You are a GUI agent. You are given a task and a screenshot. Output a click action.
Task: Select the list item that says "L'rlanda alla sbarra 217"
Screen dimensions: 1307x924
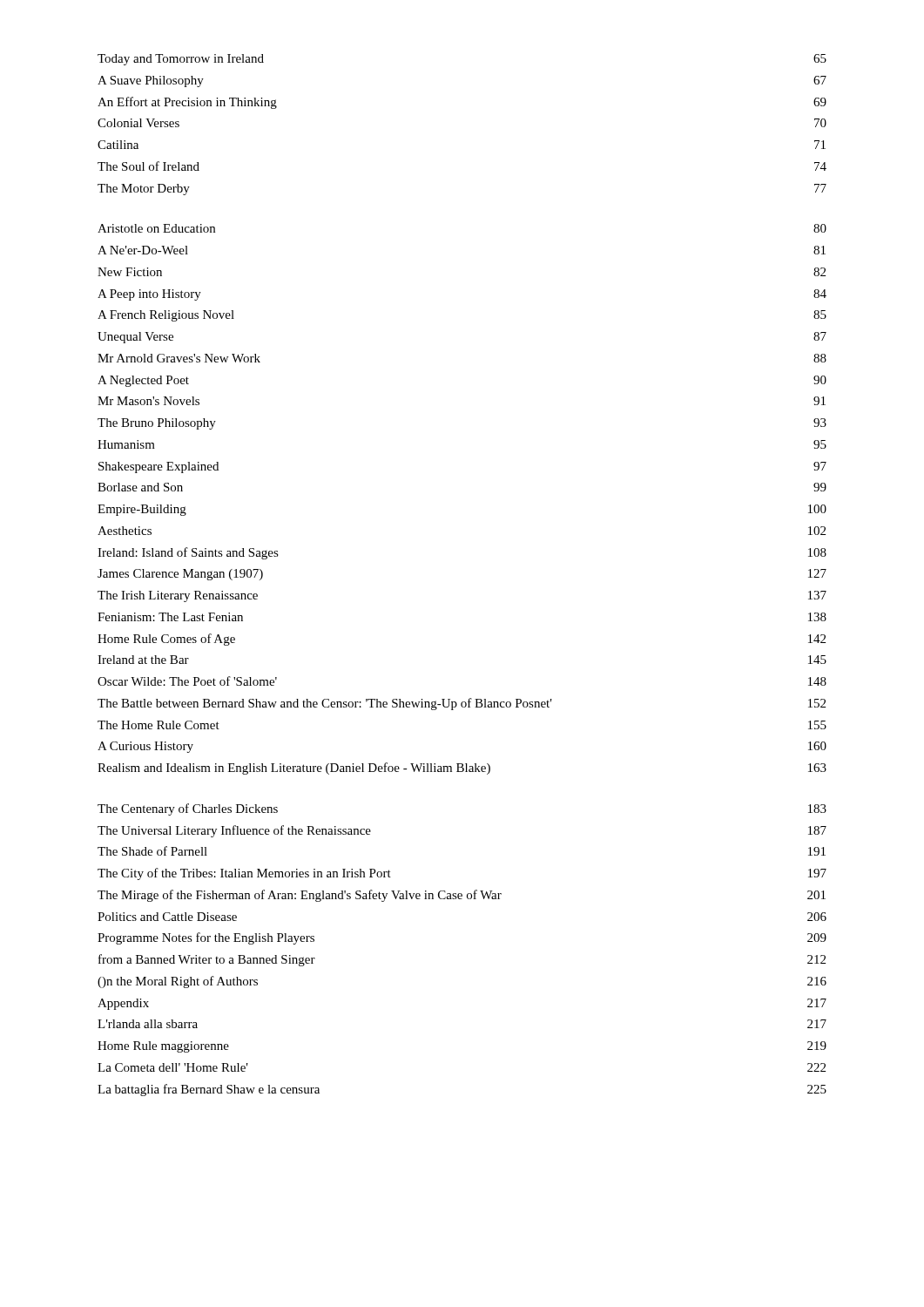152,1023
